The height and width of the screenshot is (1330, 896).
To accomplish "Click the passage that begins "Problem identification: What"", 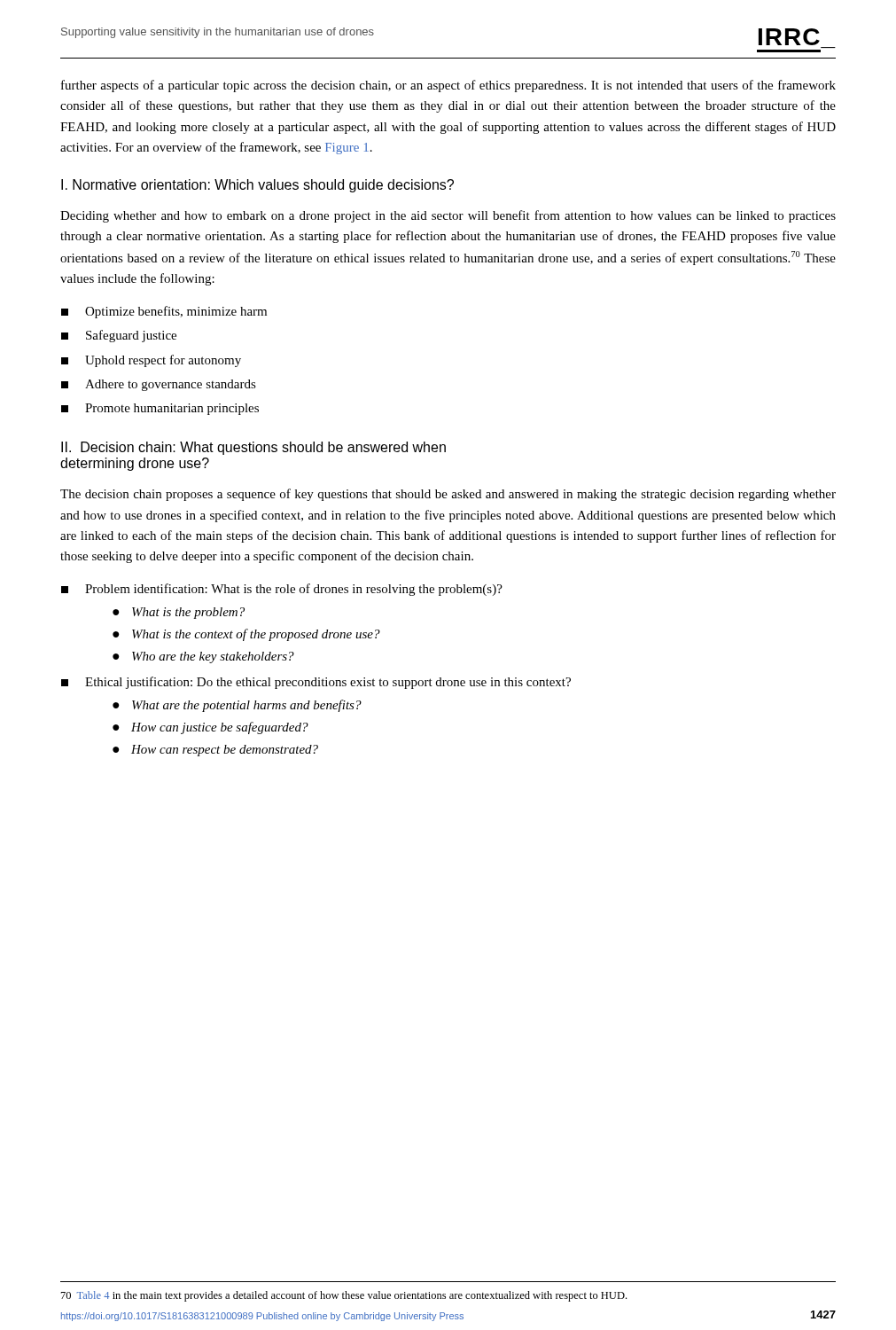I will pyautogui.click(x=282, y=590).
